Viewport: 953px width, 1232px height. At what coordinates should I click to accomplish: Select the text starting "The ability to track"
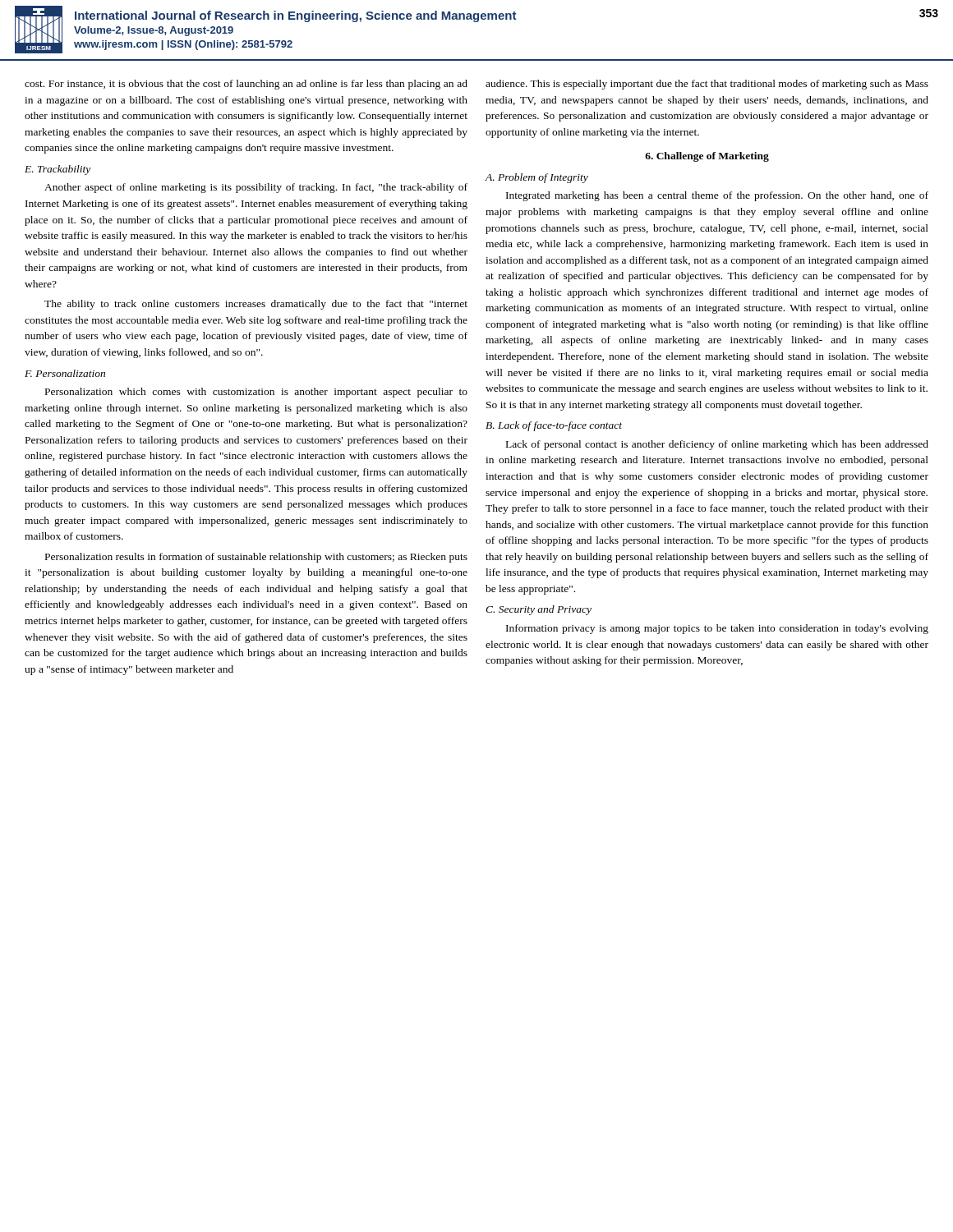point(246,328)
